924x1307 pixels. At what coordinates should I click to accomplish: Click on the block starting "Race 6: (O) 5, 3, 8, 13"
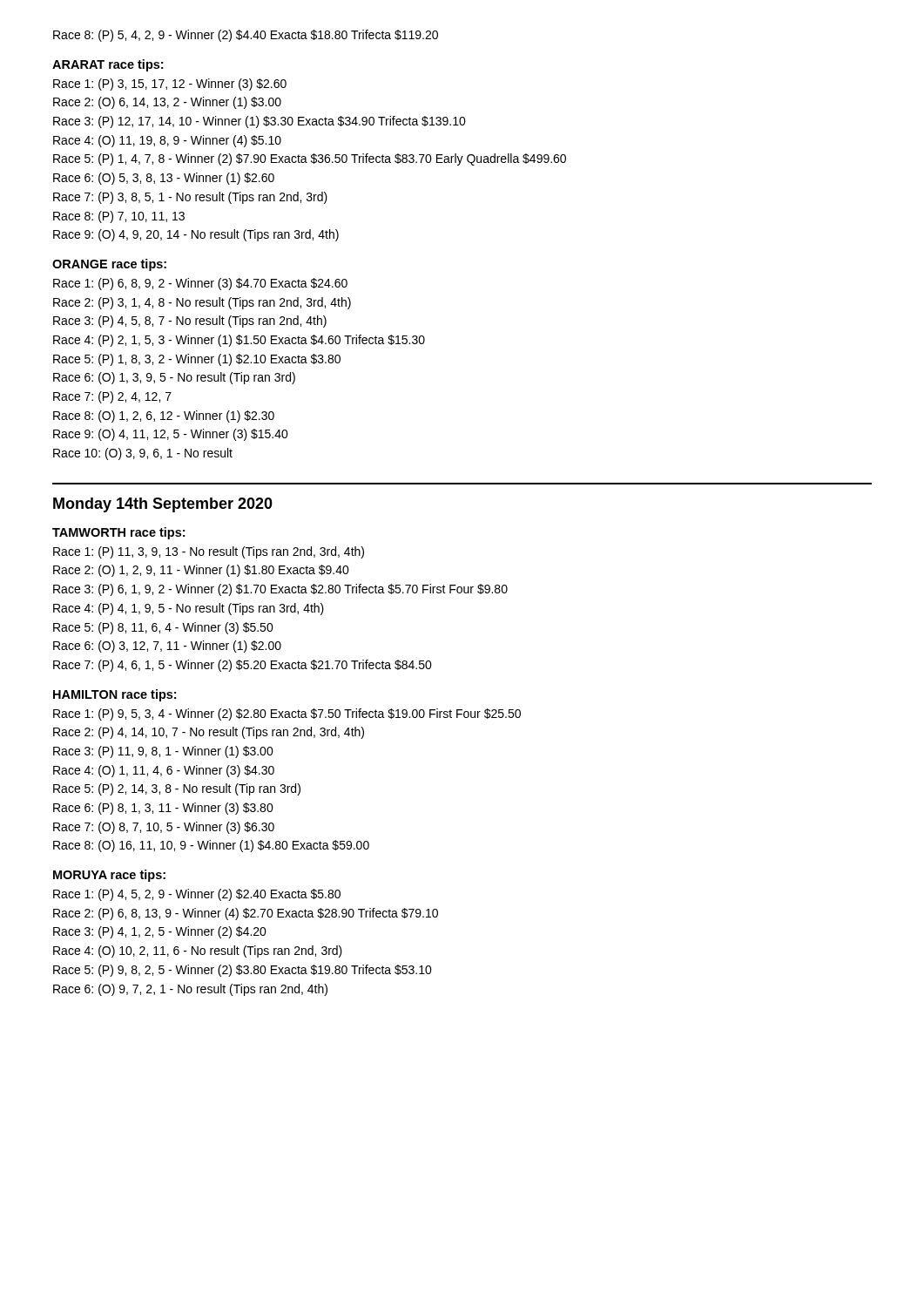pyautogui.click(x=164, y=179)
